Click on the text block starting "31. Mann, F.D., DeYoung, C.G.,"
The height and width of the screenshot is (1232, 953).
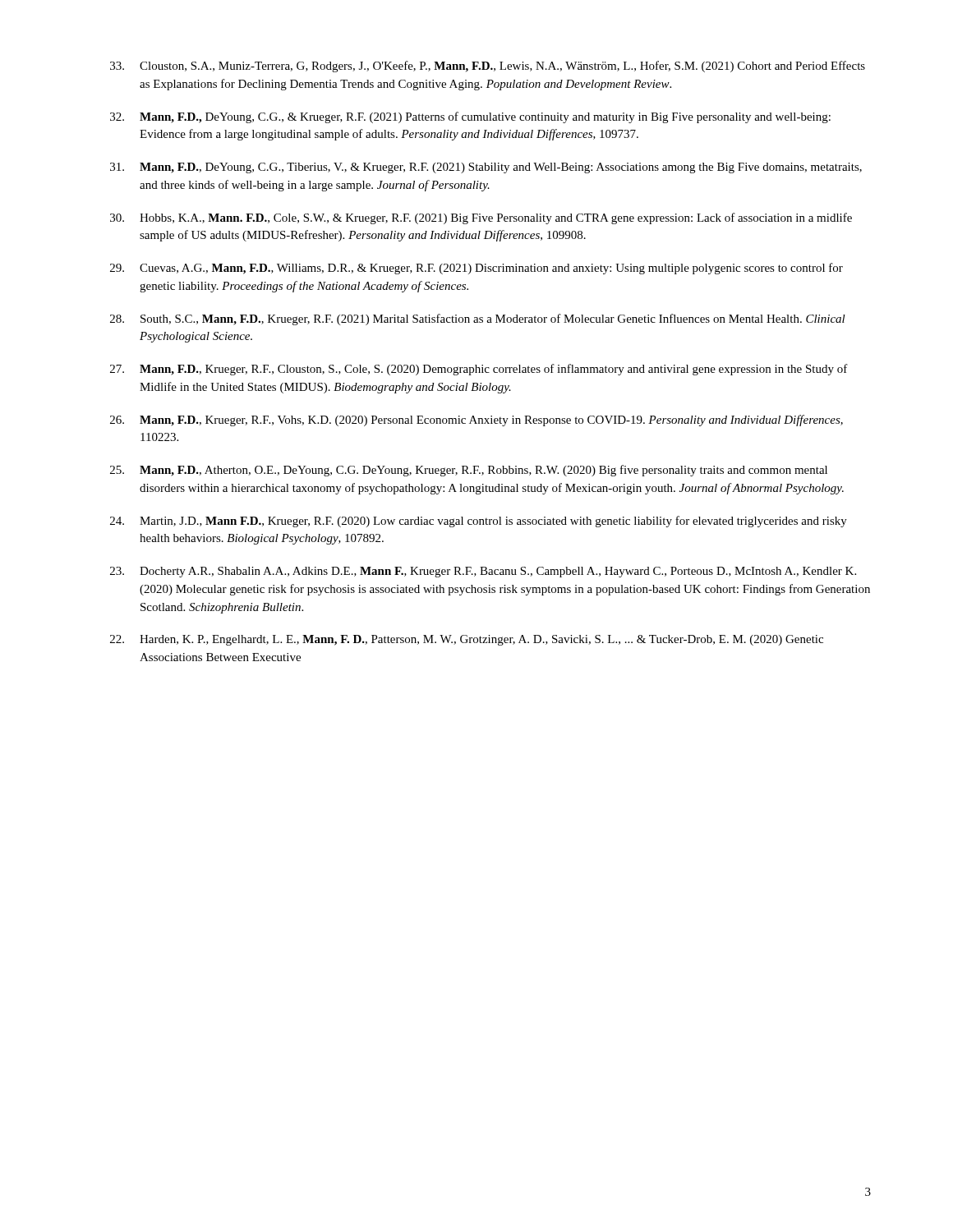(x=476, y=176)
